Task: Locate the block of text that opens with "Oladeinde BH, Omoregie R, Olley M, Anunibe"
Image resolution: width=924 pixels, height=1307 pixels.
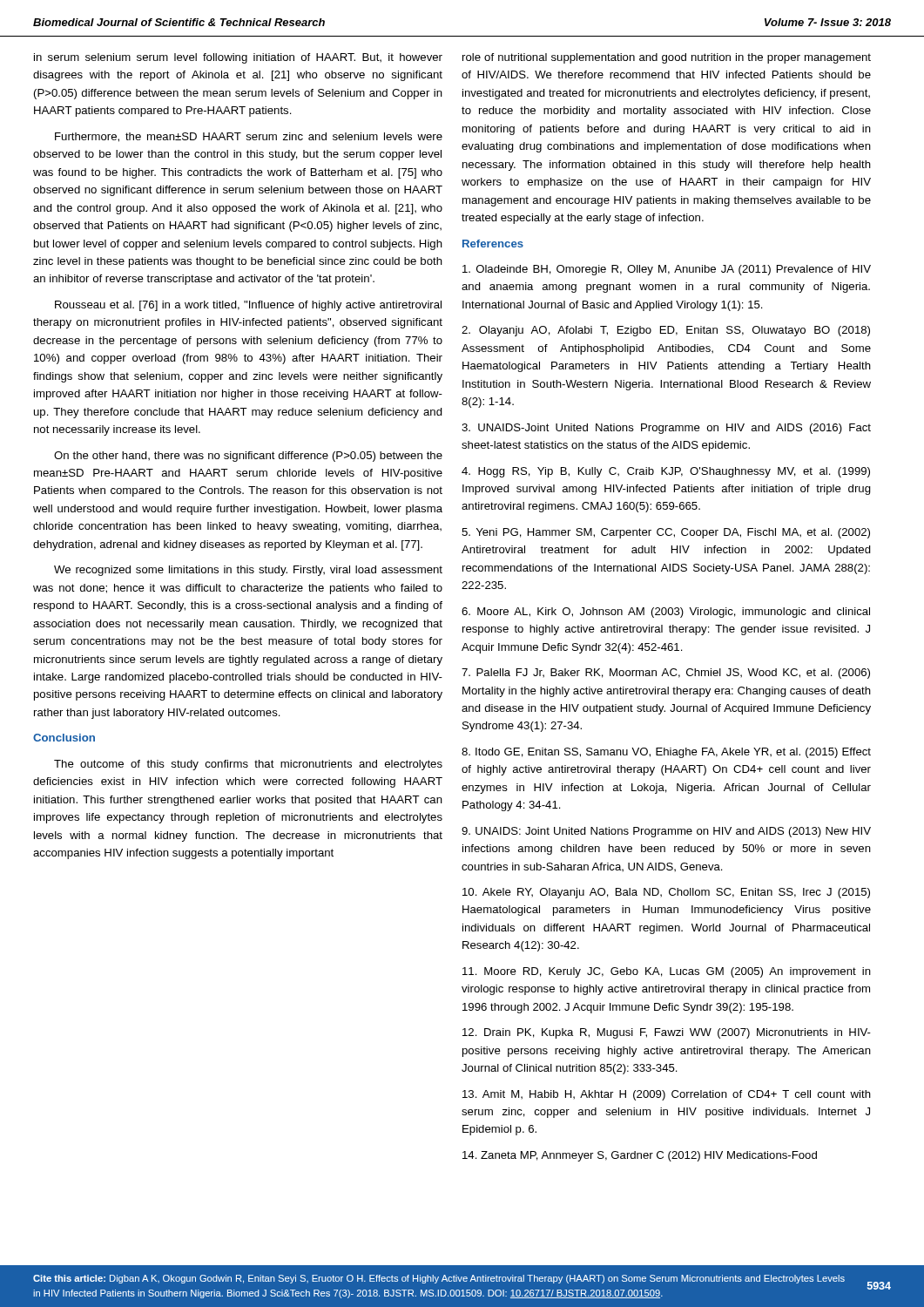Action: click(x=666, y=287)
